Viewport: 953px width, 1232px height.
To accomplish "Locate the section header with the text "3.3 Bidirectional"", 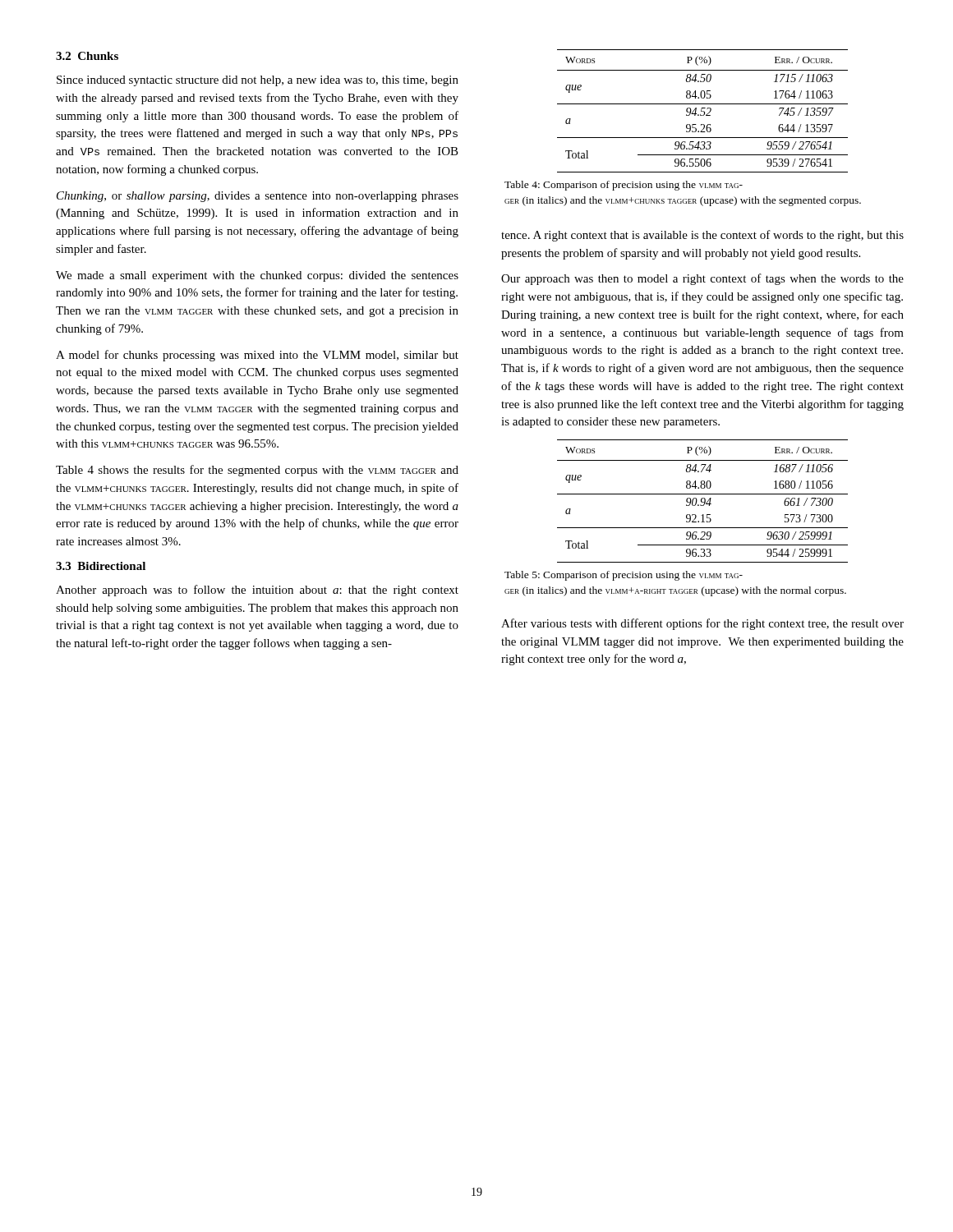I will [x=101, y=566].
